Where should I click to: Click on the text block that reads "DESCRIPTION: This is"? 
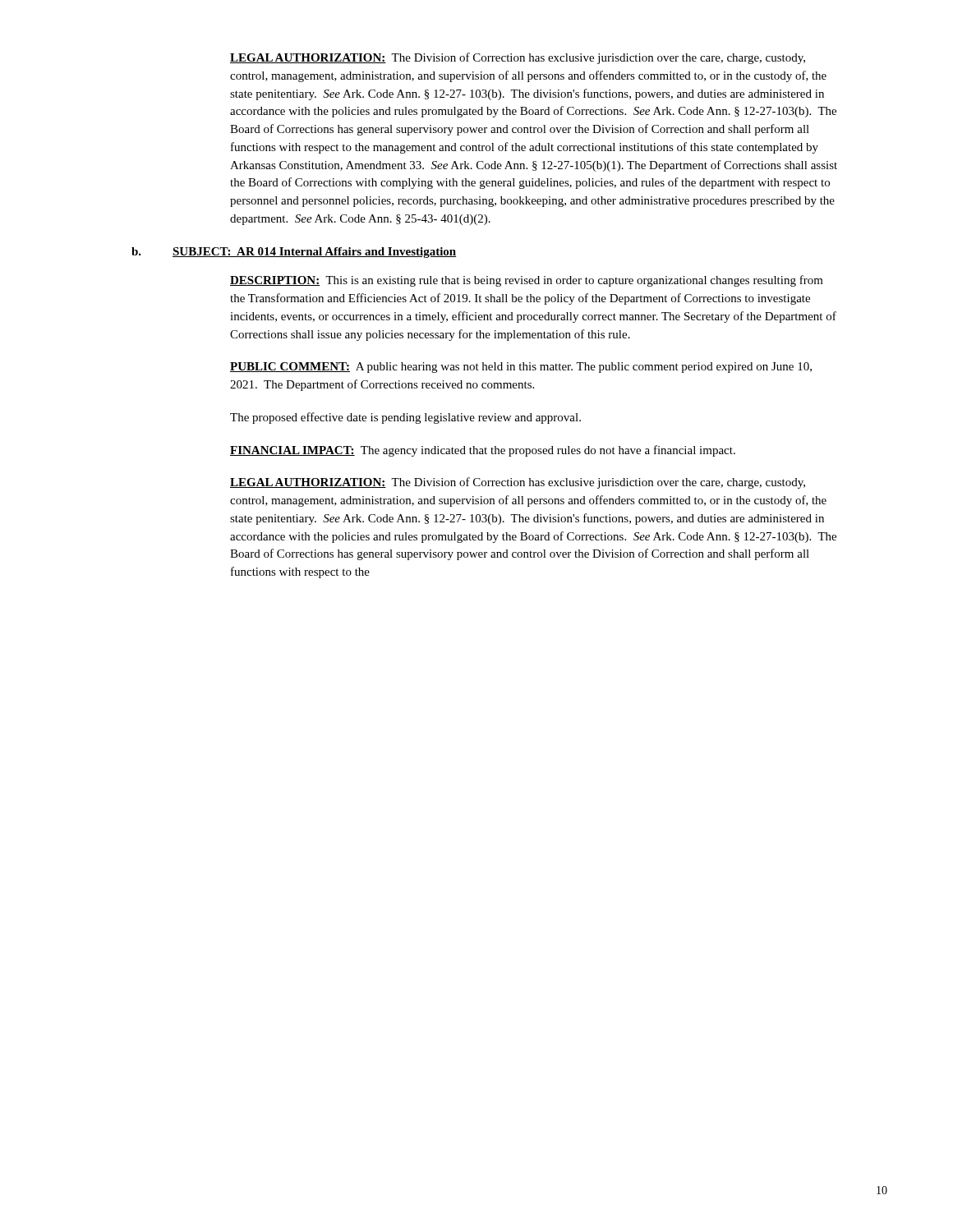pyautogui.click(x=534, y=308)
